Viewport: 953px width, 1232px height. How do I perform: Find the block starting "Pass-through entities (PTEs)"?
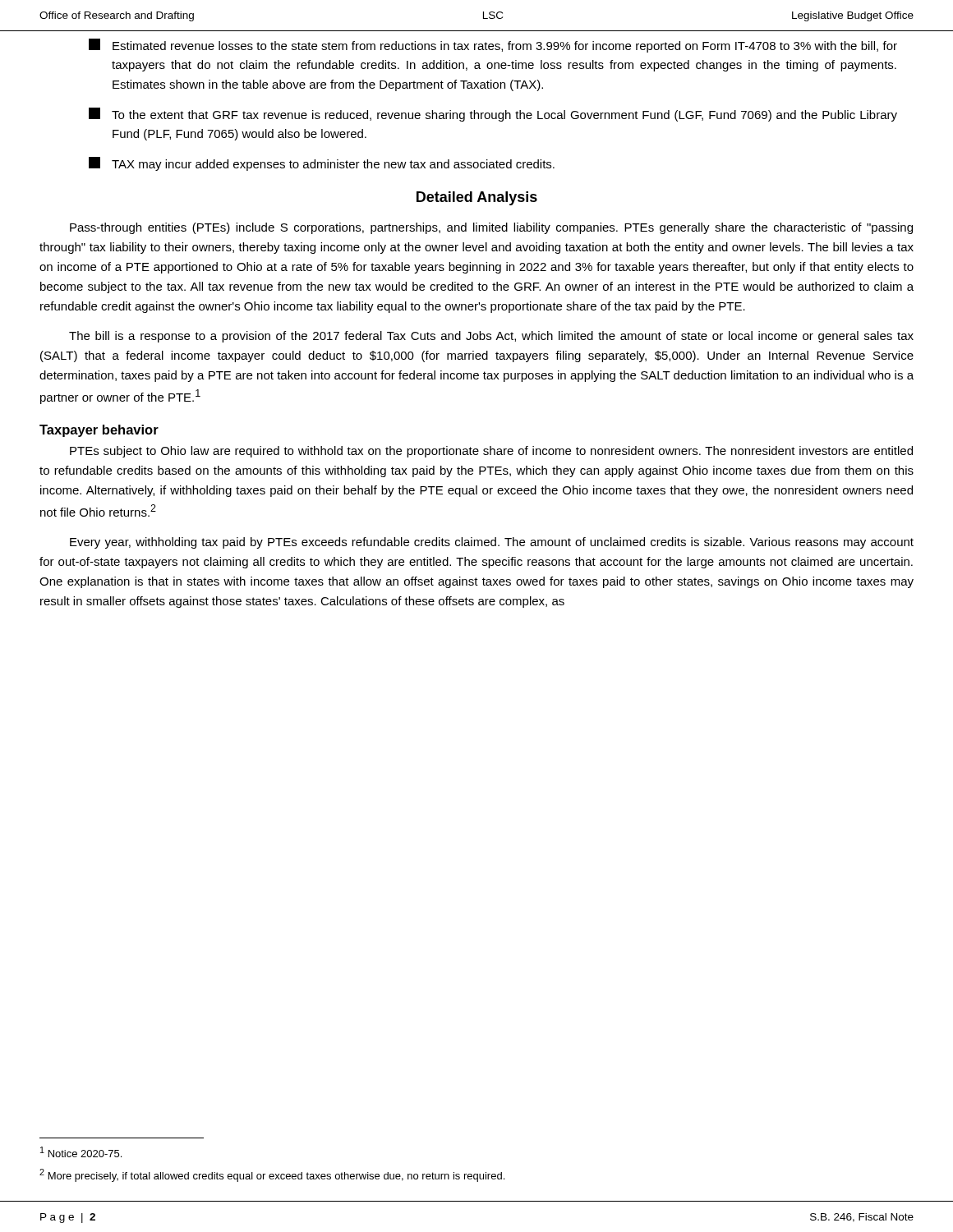476,266
